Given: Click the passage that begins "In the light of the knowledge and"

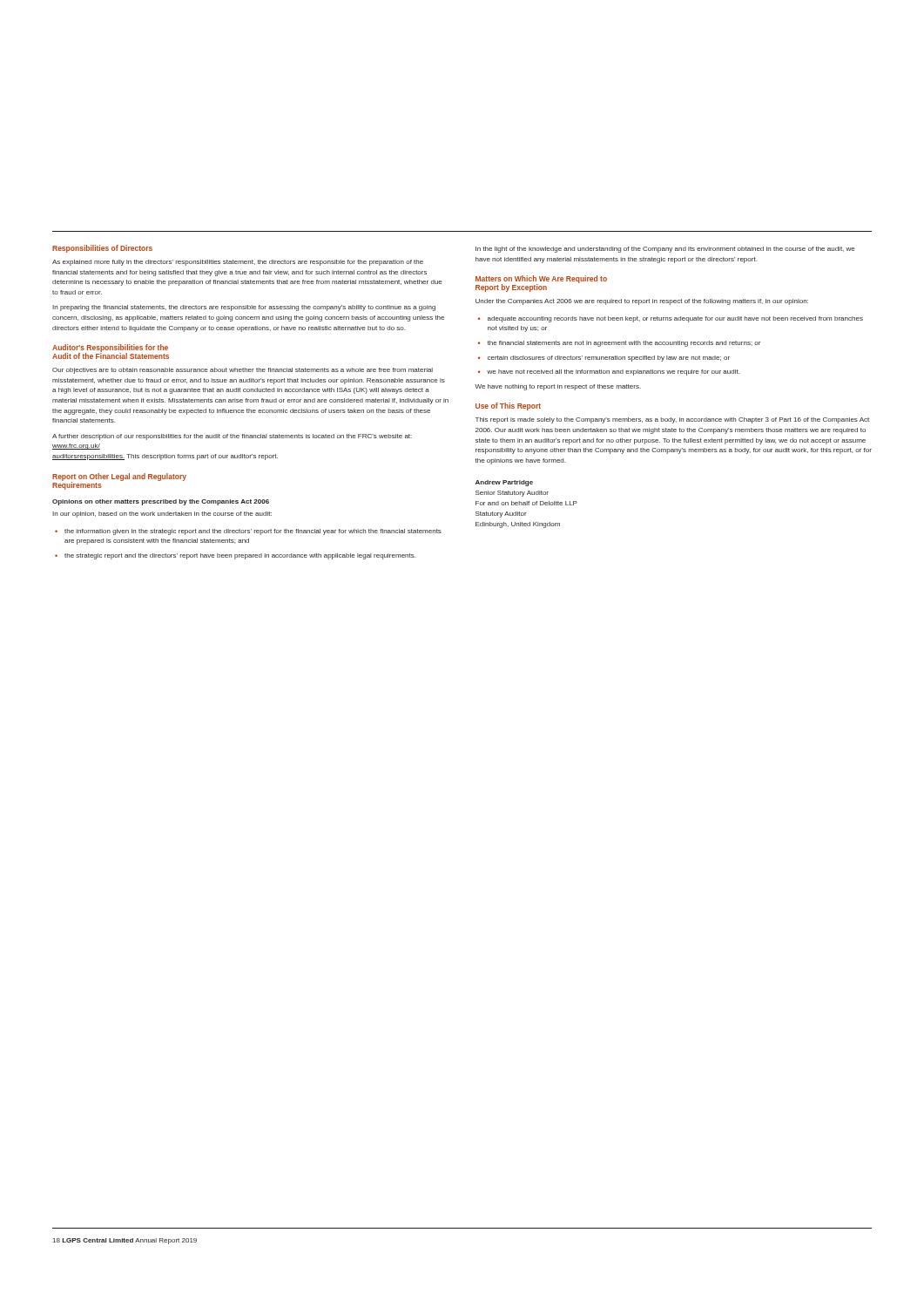Looking at the screenshot, I should click(x=673, y=254).
